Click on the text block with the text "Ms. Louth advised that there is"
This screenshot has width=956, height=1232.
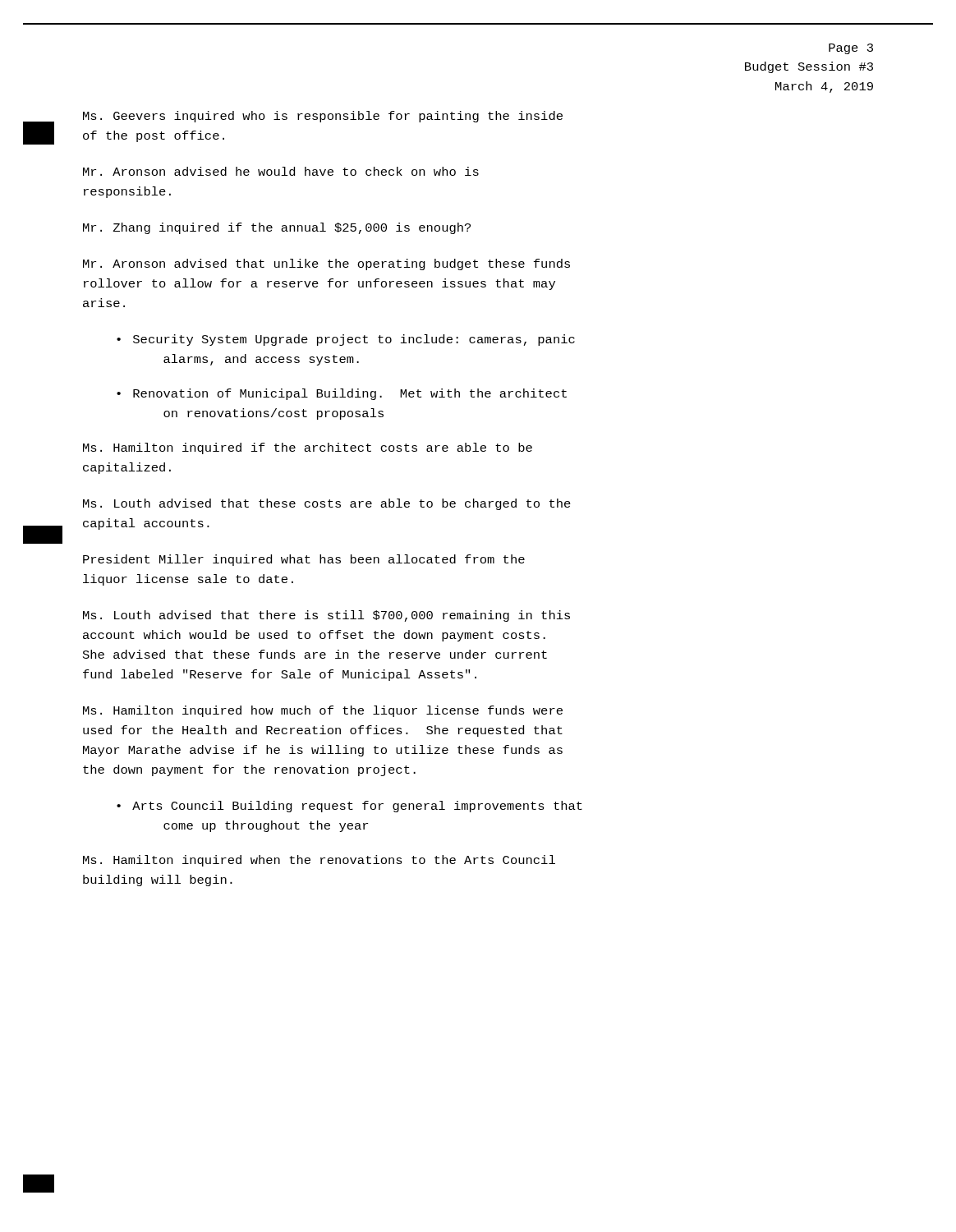pyautogui.click(x=327, y=646)
